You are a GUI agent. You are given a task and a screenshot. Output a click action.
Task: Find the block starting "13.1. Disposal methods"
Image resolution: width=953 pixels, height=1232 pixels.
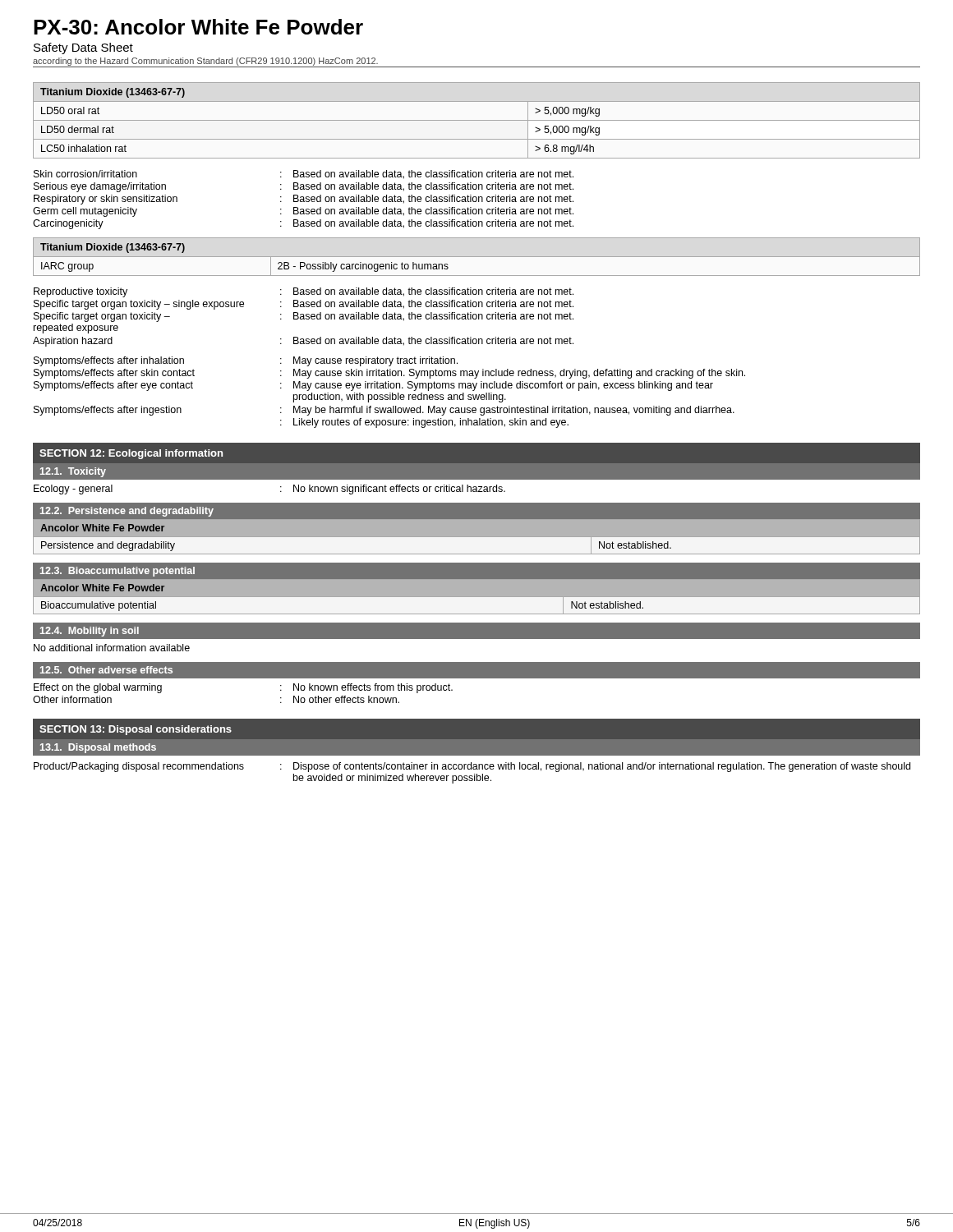[x=98, y=747]
